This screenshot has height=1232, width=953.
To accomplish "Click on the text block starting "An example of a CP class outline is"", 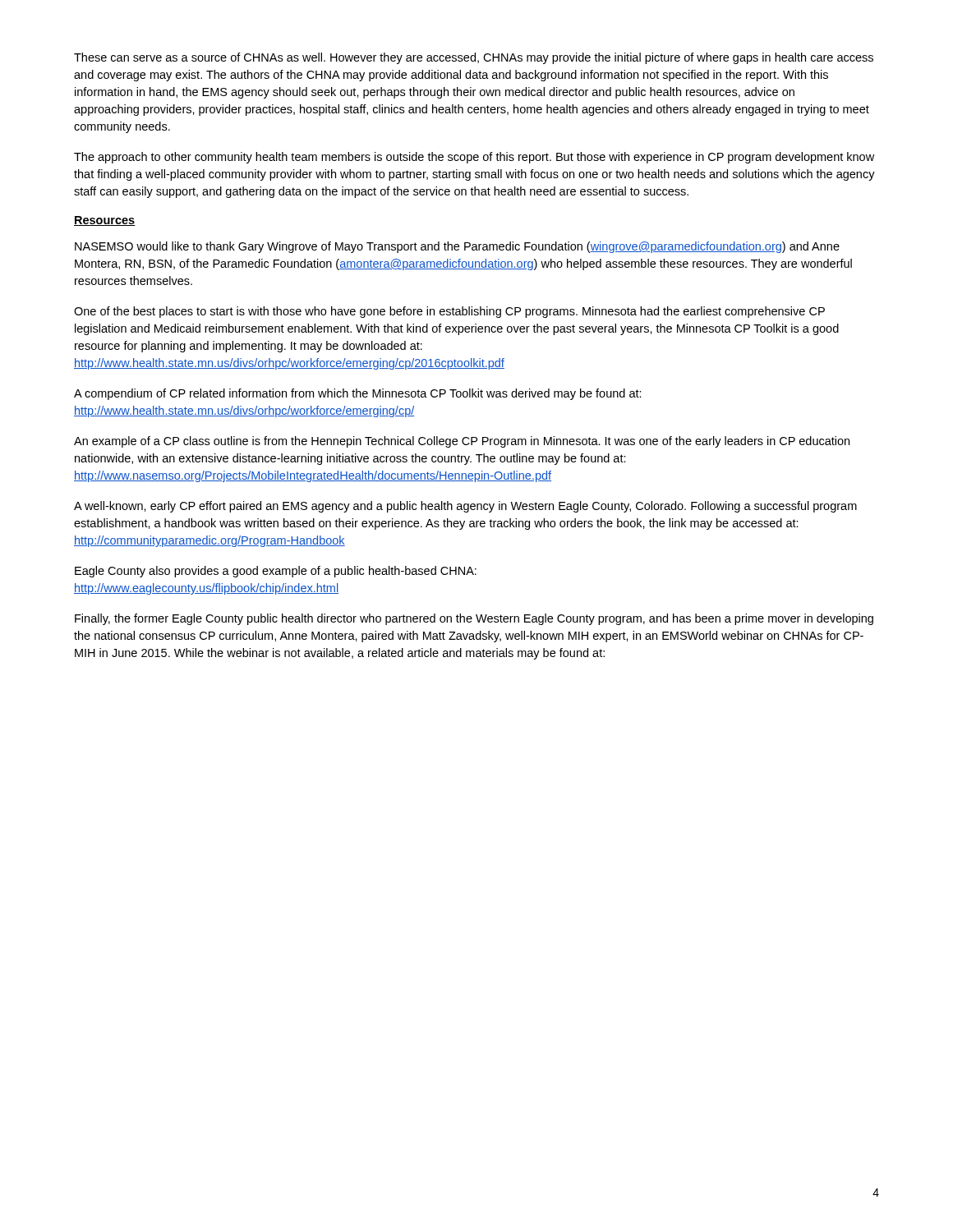I will coord(462,458).
